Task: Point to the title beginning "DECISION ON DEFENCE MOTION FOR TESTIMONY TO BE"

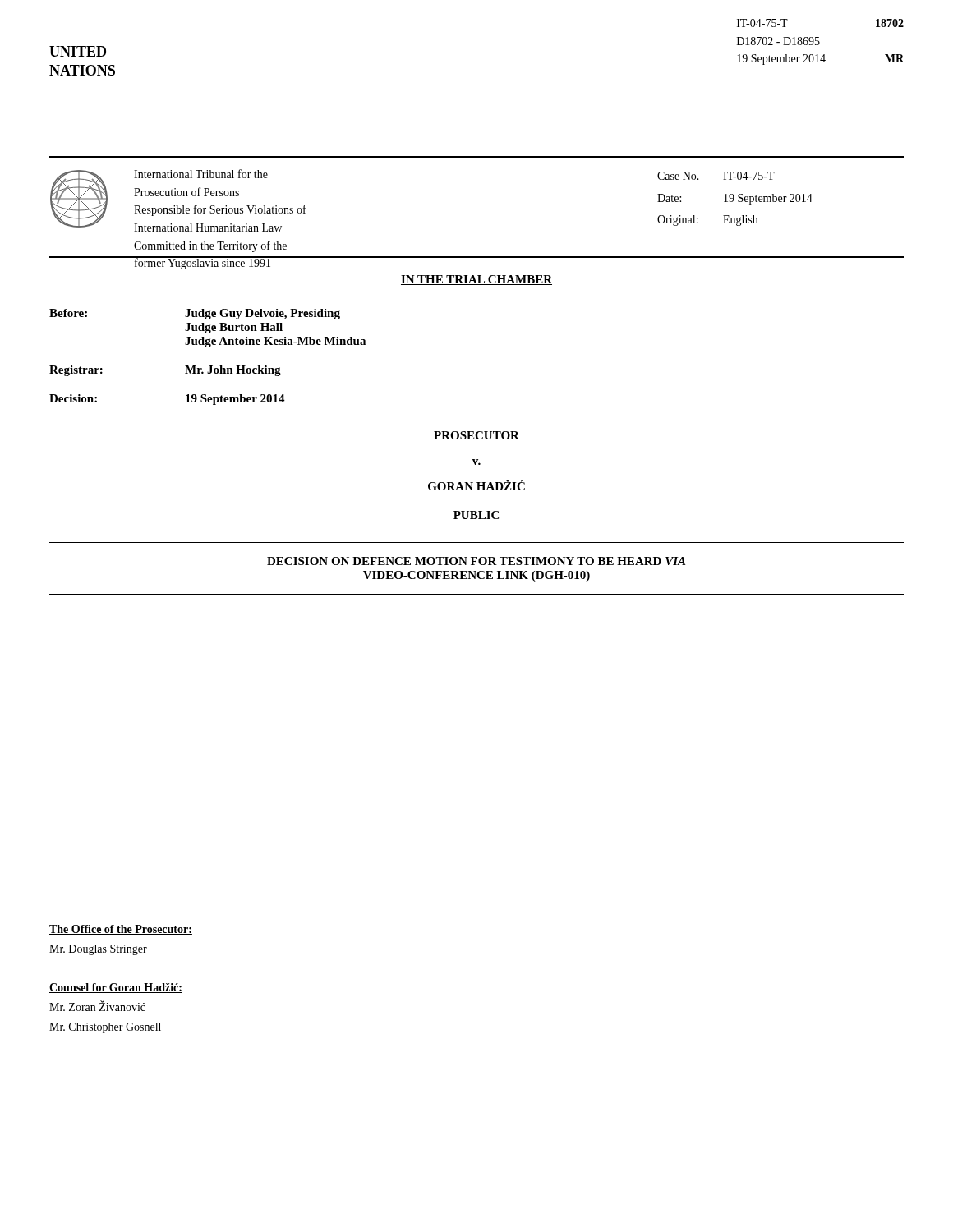Action: (x=476, y=568)
